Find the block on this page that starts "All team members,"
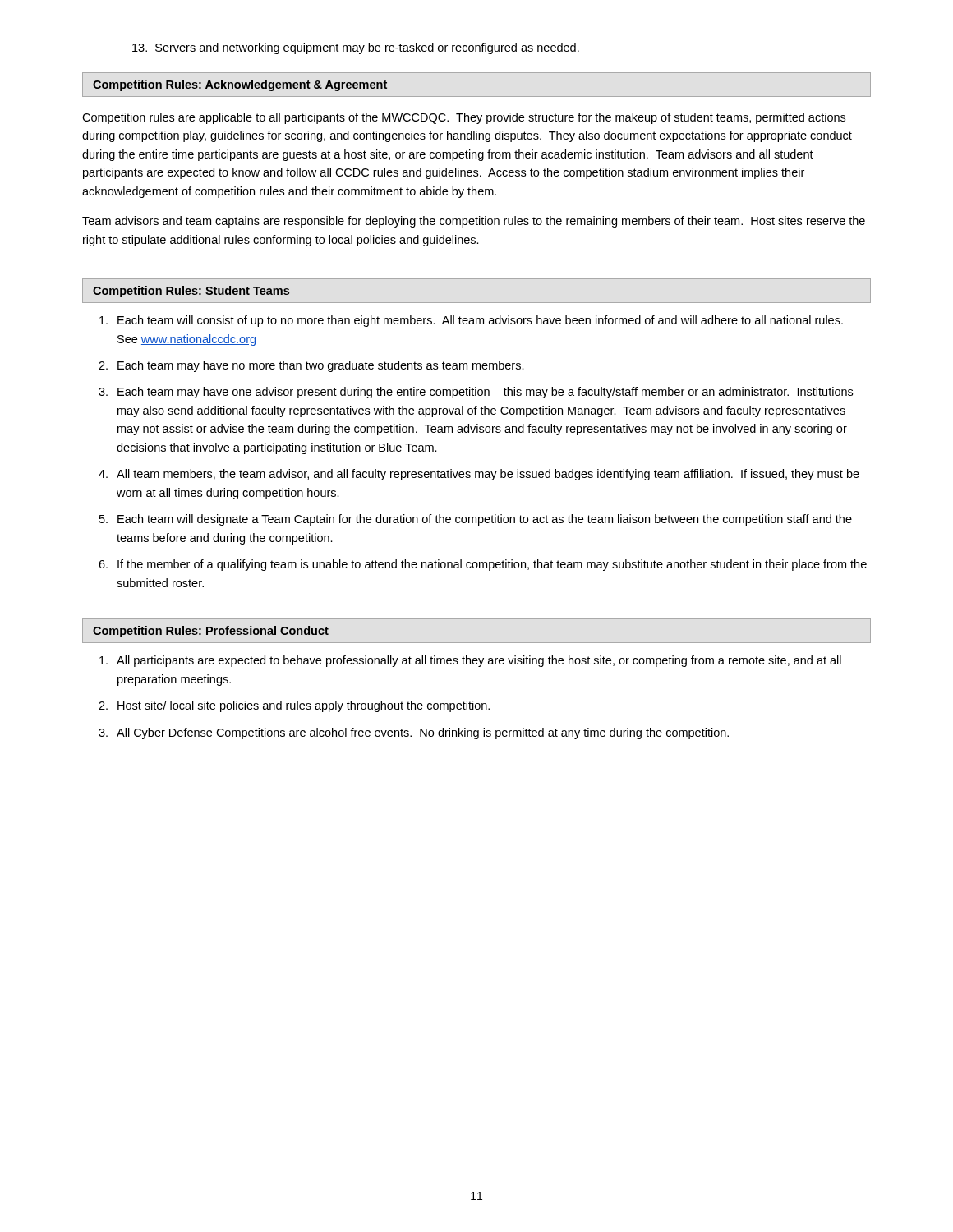This screenshot has height=1232, width=953. (488, 483)
